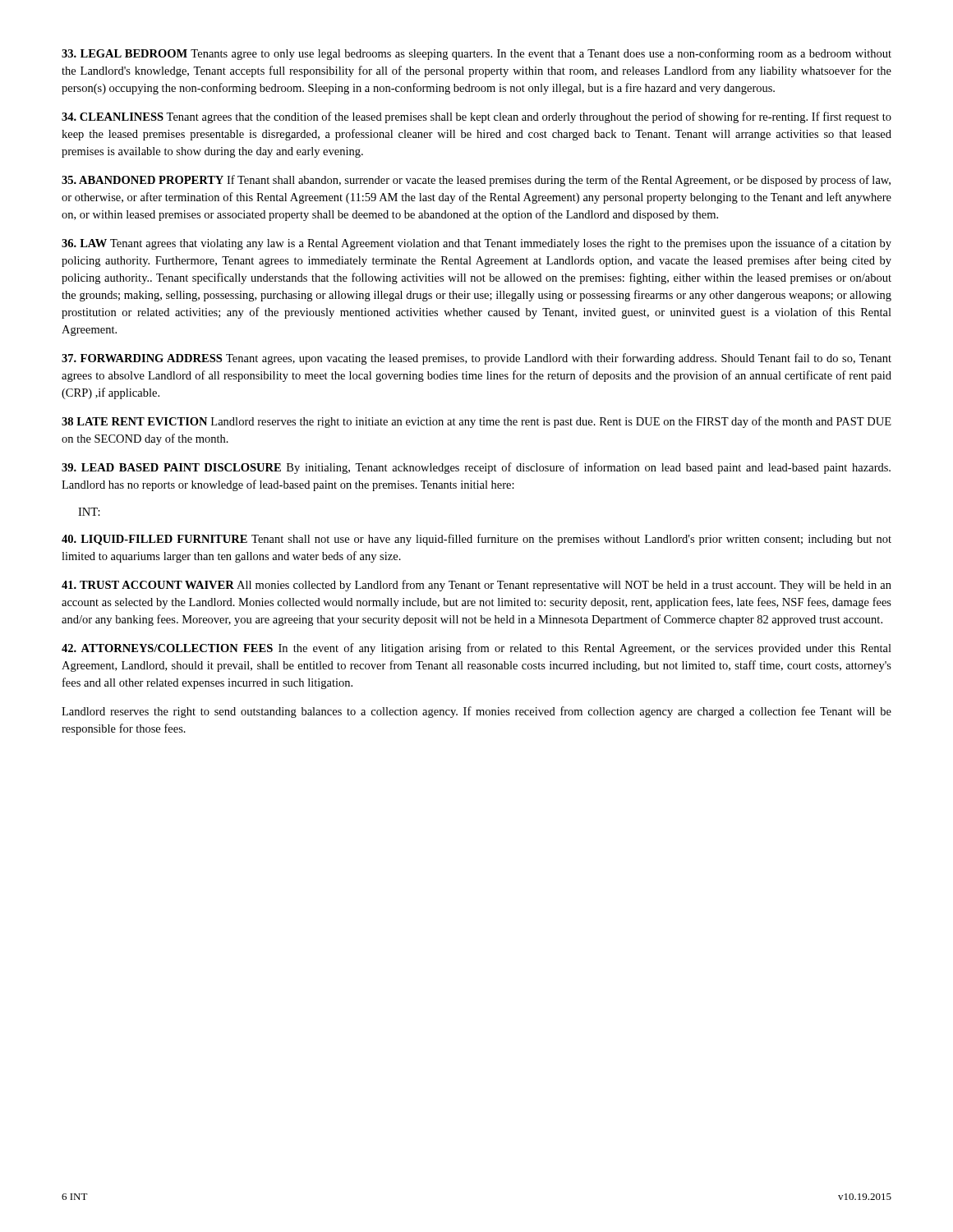This screenshot has width=953, height=1232.
Task: Find the block starting "LIQUID-FILLED FURNITURE Tenant shall"
Action: click(x=476, y=548)
